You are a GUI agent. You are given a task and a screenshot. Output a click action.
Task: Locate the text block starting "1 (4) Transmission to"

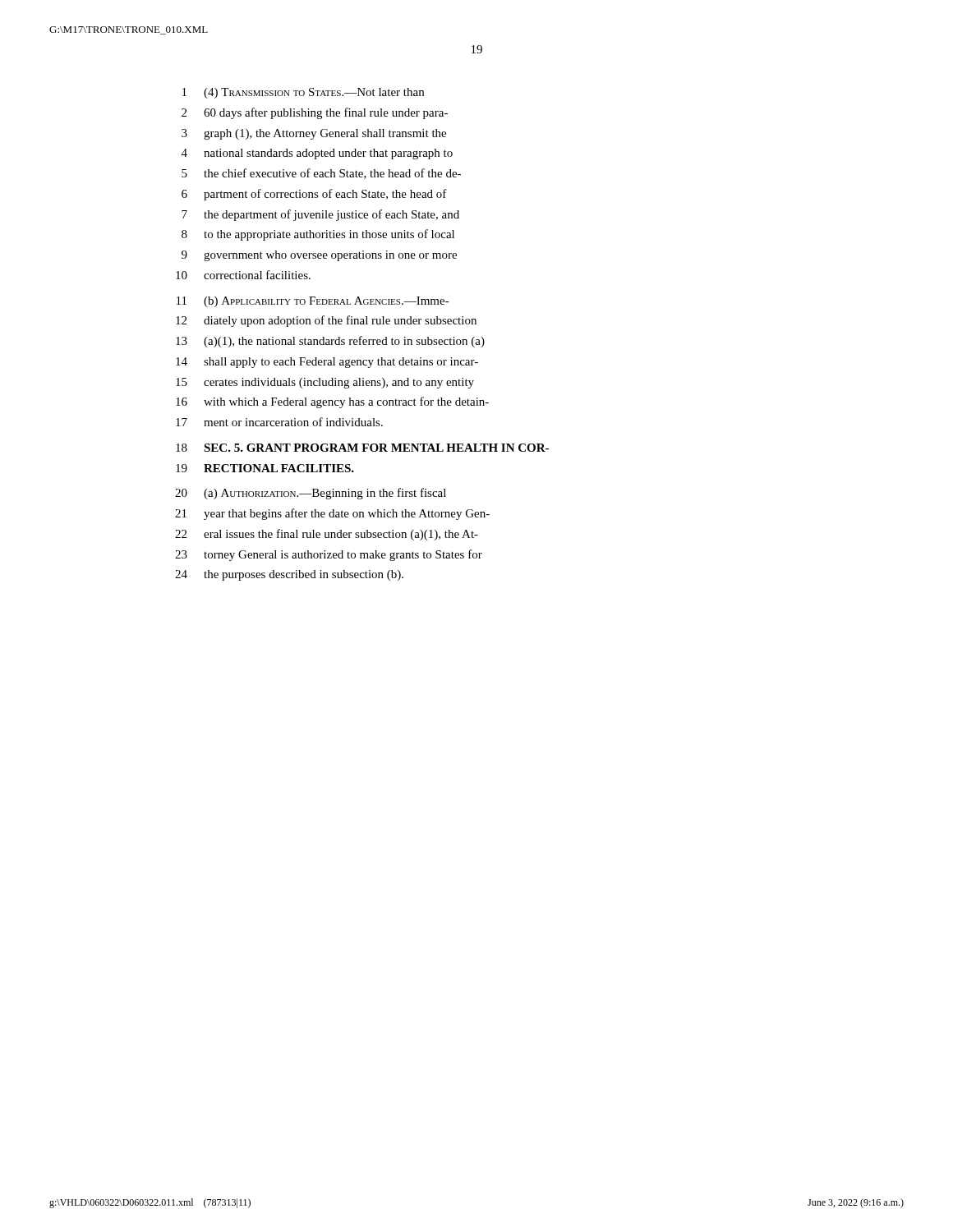tap(303, 93)
